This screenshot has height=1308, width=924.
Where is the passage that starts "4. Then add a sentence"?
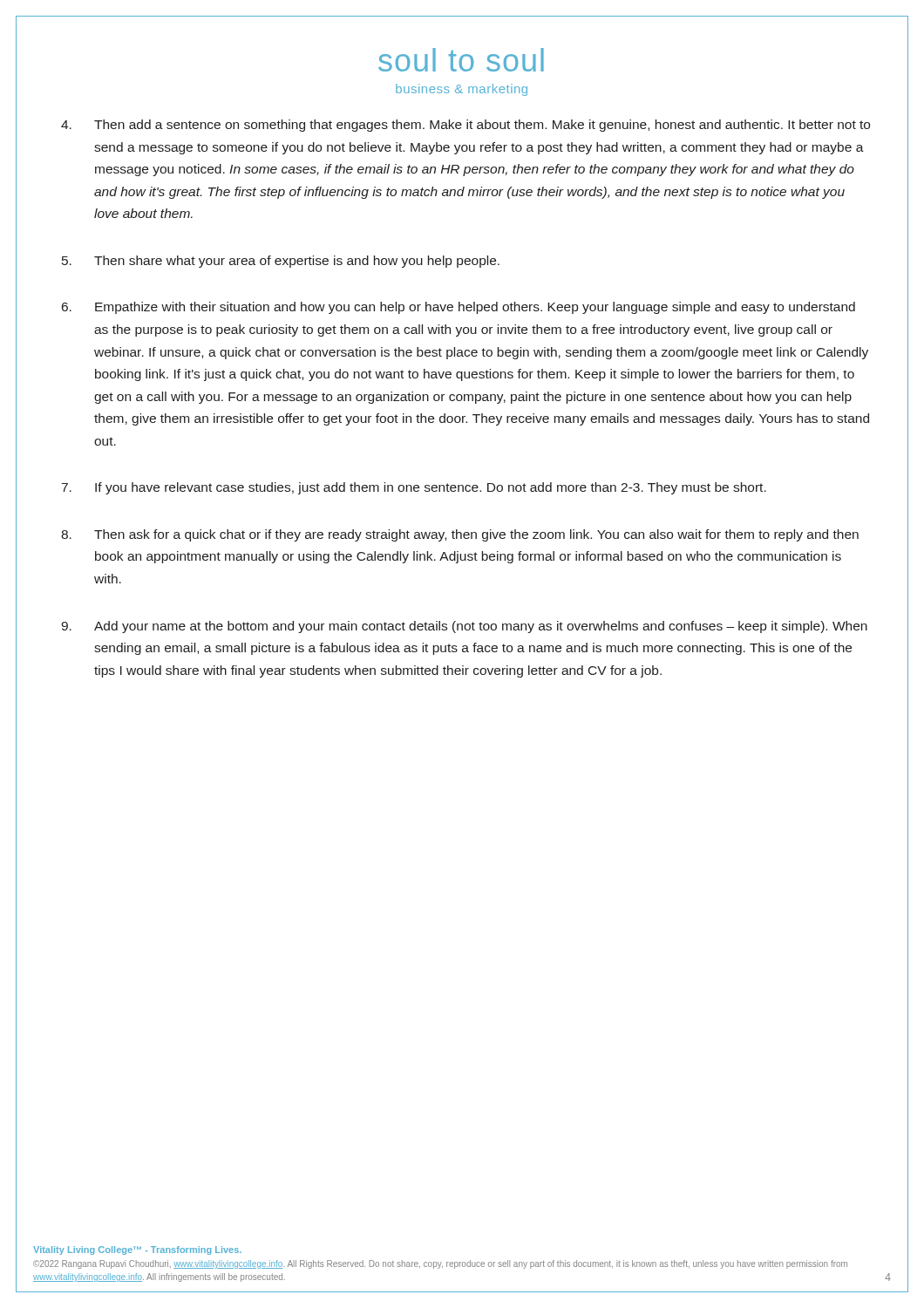coord(466,169)
